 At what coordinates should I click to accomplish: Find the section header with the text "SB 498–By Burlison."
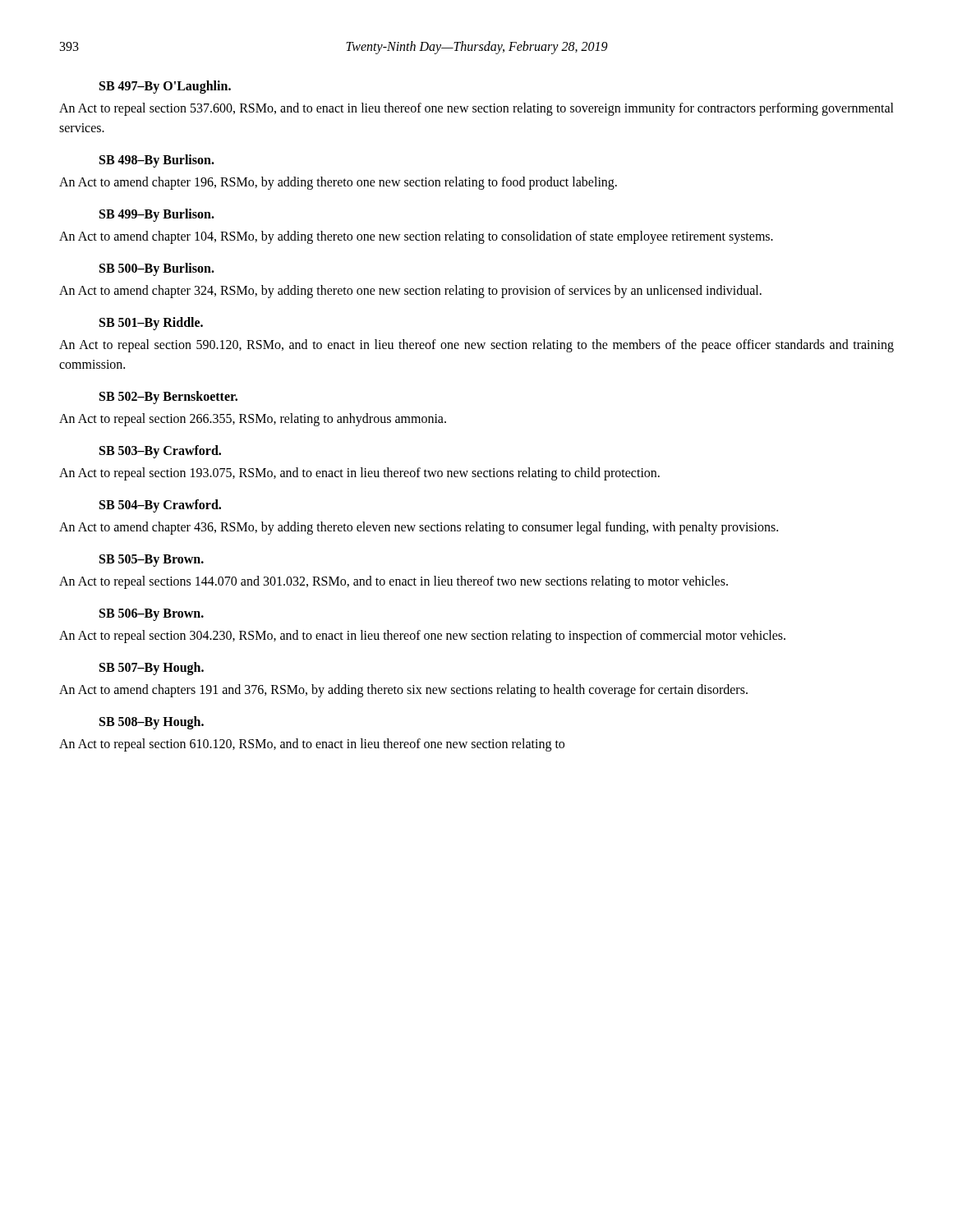(x=156, y=160)
